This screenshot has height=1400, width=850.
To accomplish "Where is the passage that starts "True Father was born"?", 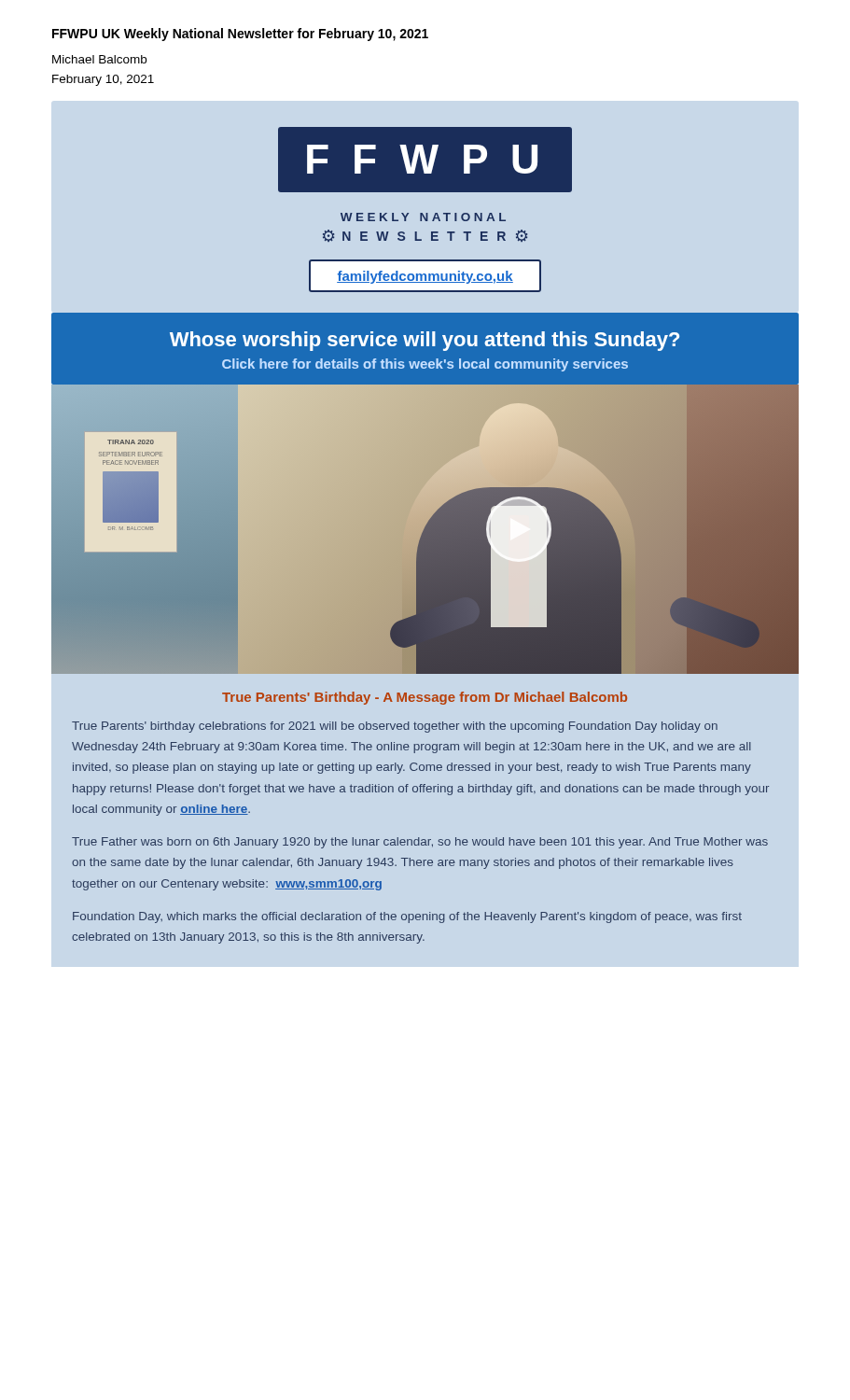I will tap(420, 862).
